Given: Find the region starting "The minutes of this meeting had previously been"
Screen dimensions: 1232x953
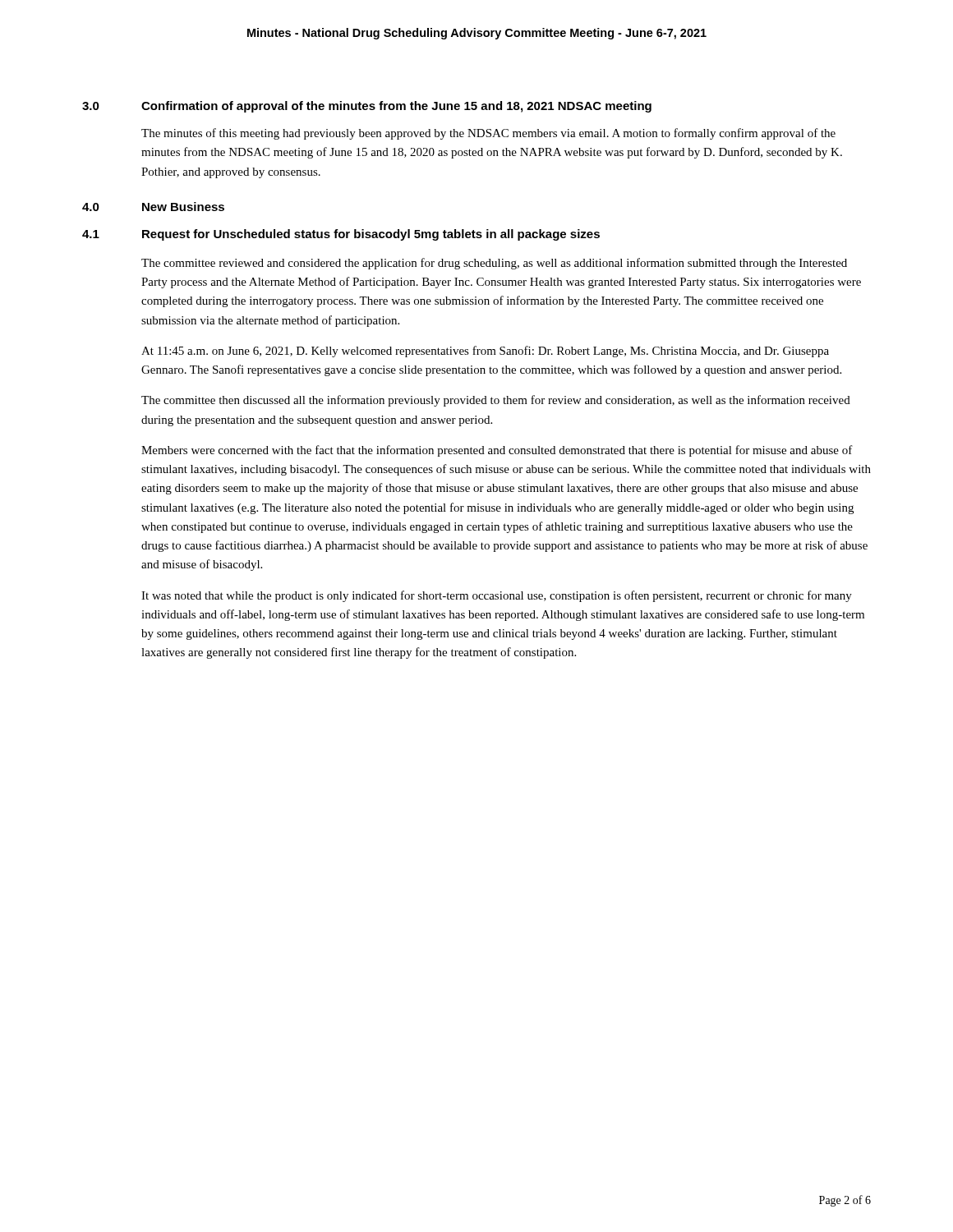Looking at the screenshot, I should pos(476,153).
